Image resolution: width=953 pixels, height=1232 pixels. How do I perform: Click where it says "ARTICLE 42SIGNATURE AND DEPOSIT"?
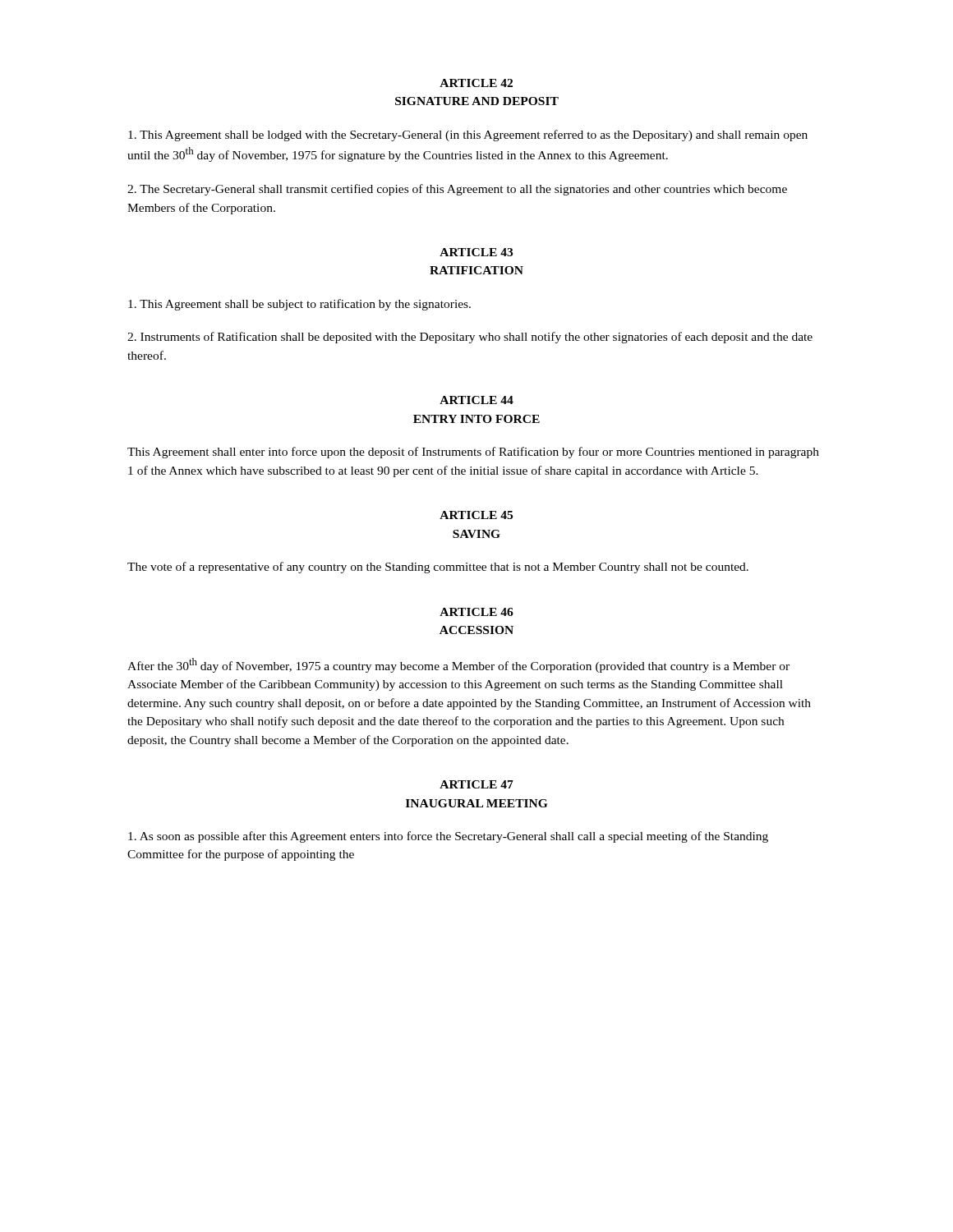tap(476, 92)
